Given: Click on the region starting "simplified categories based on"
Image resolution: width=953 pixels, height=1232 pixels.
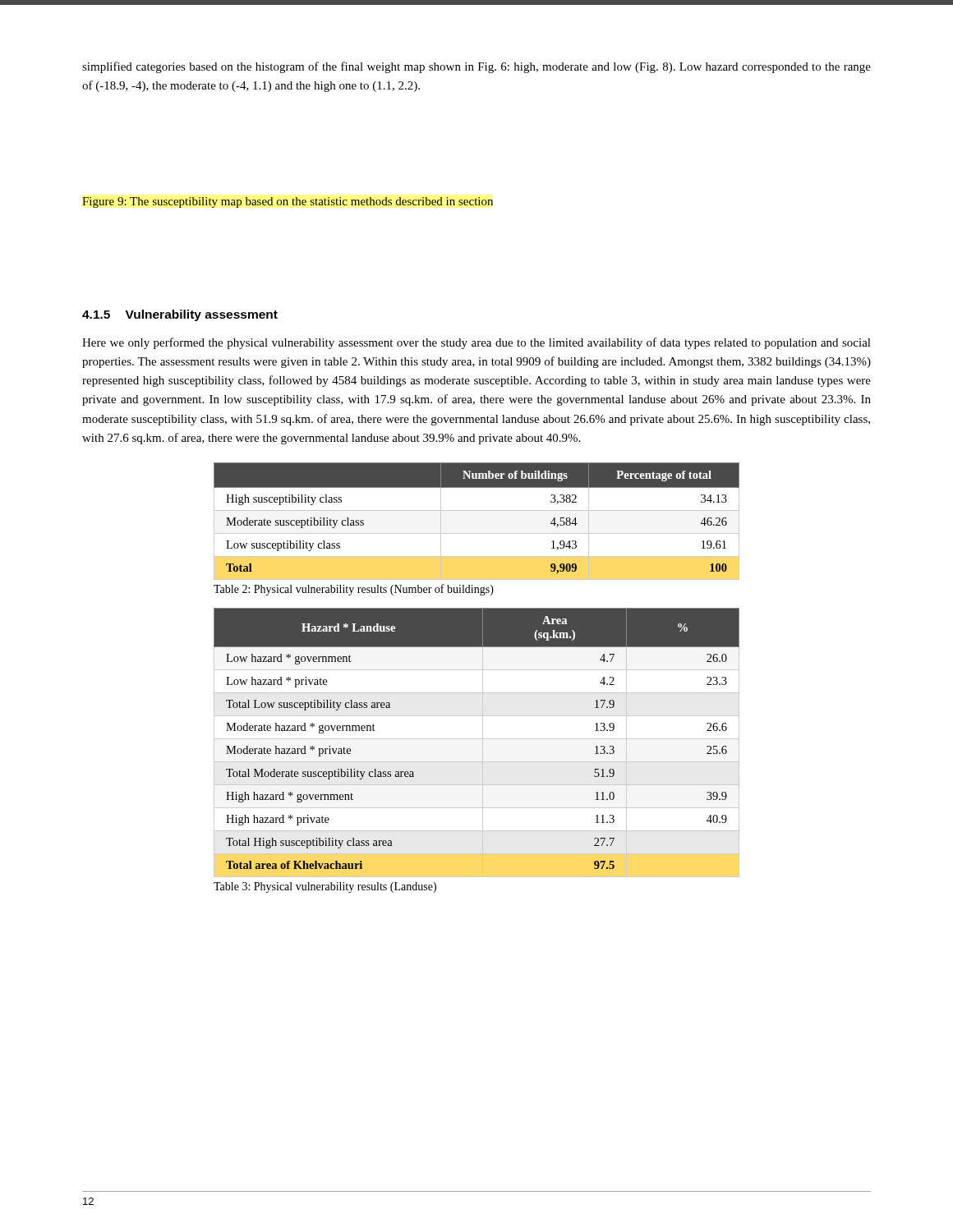Looking at the screenshot, I should pos(476,76).
